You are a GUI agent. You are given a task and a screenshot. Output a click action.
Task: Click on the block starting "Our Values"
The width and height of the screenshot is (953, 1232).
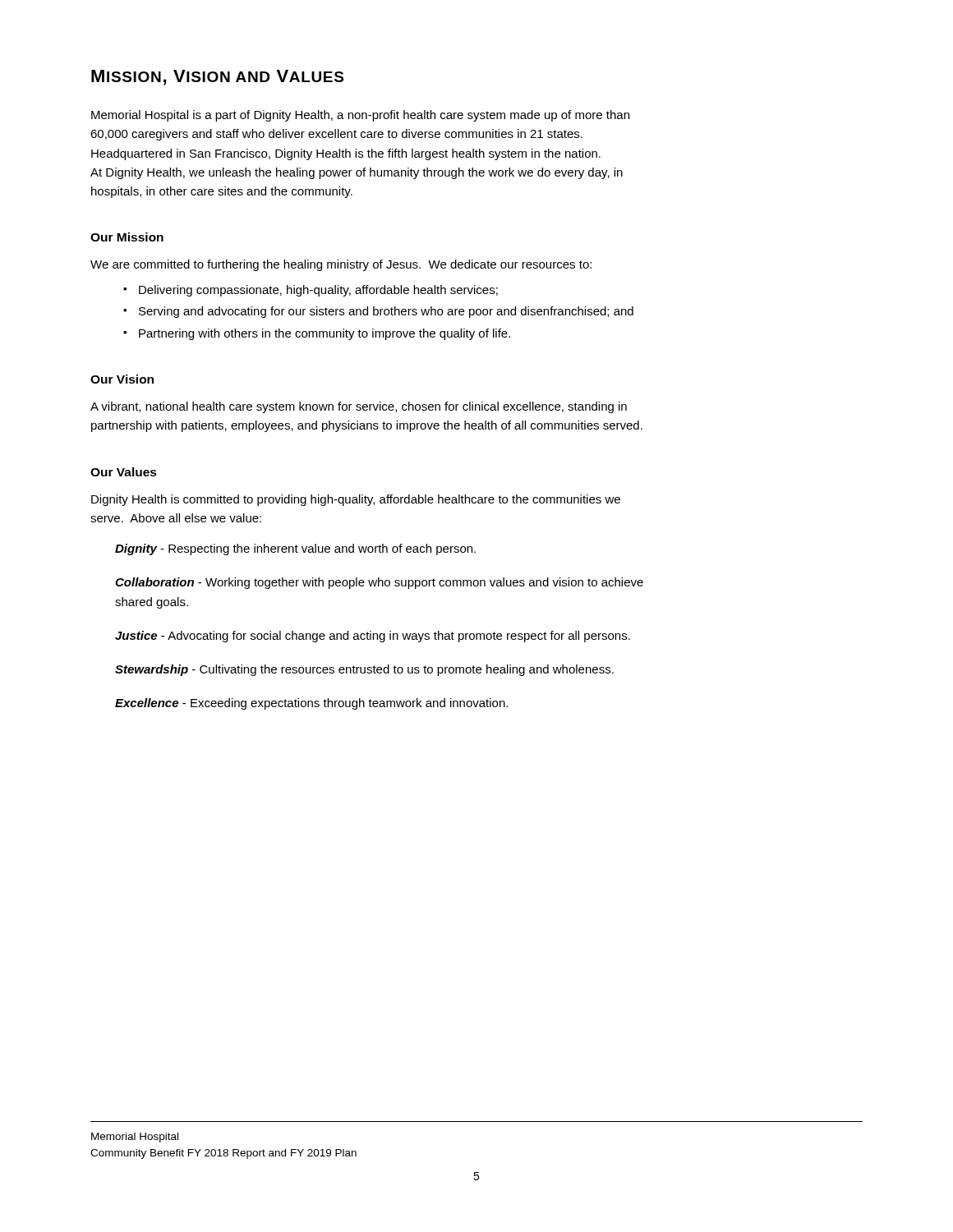tap(124, 471)
